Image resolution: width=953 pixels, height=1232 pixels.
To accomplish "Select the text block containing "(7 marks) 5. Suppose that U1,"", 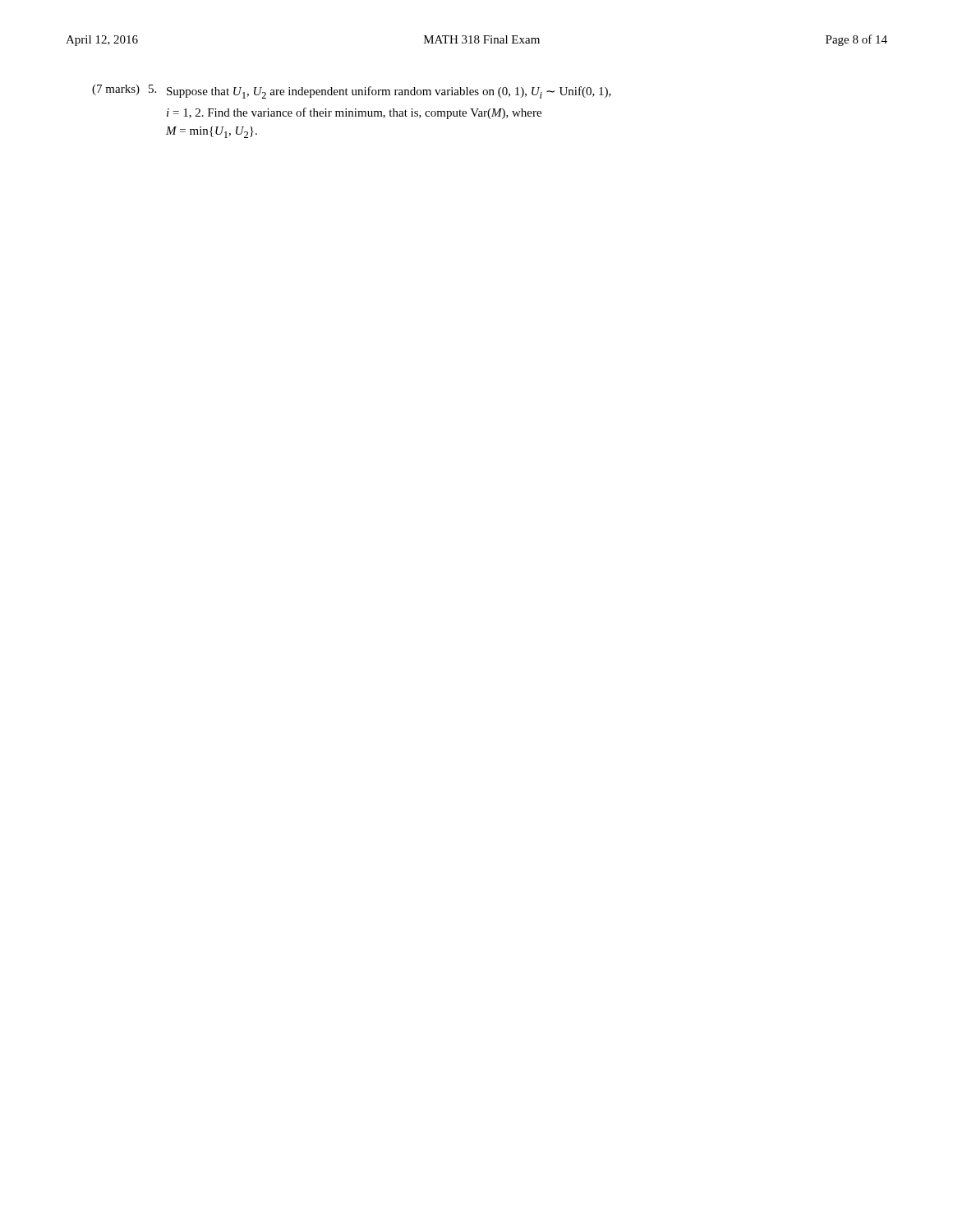I will pos(339,113).
